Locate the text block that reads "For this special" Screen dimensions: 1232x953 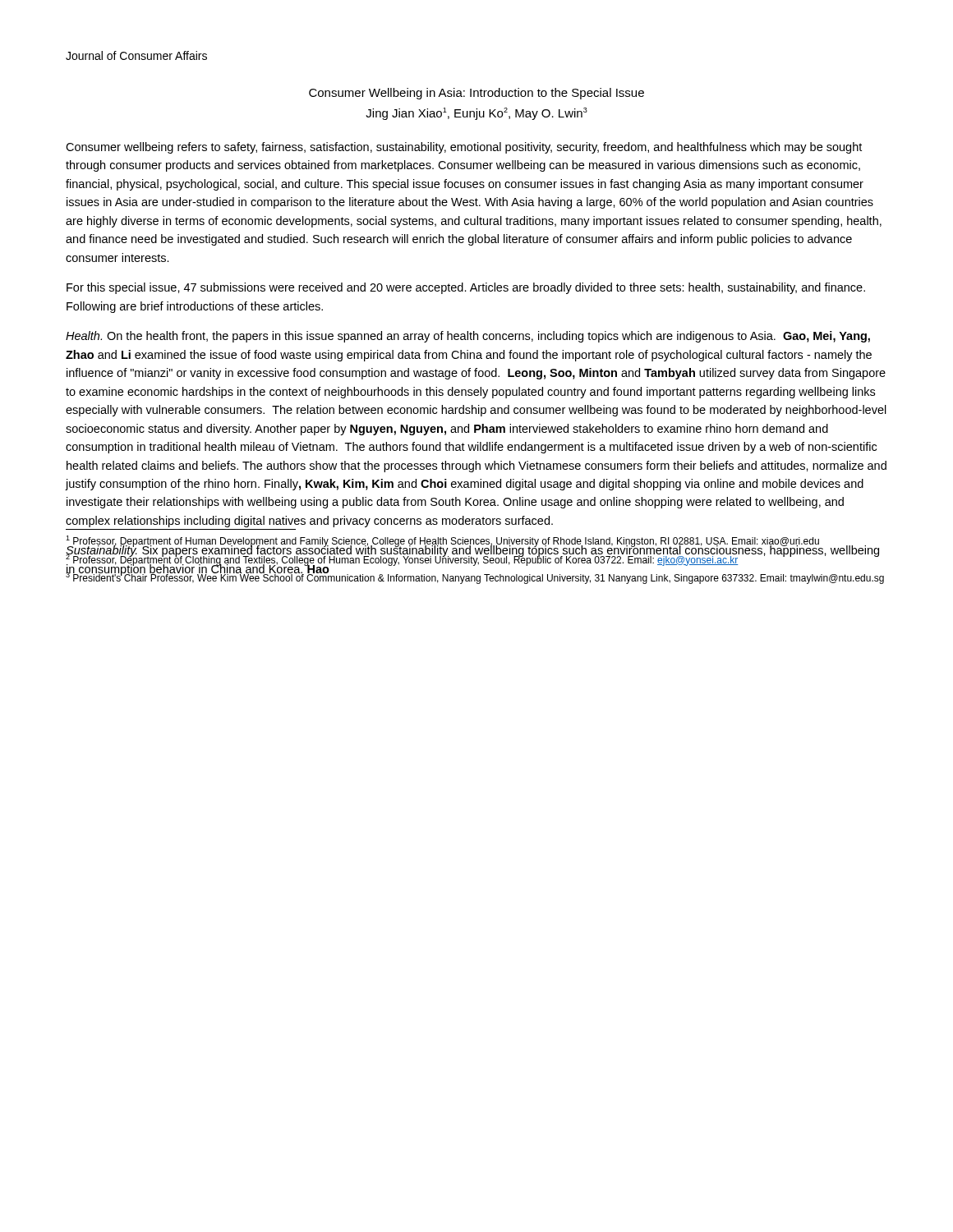(x=466, y=297)
